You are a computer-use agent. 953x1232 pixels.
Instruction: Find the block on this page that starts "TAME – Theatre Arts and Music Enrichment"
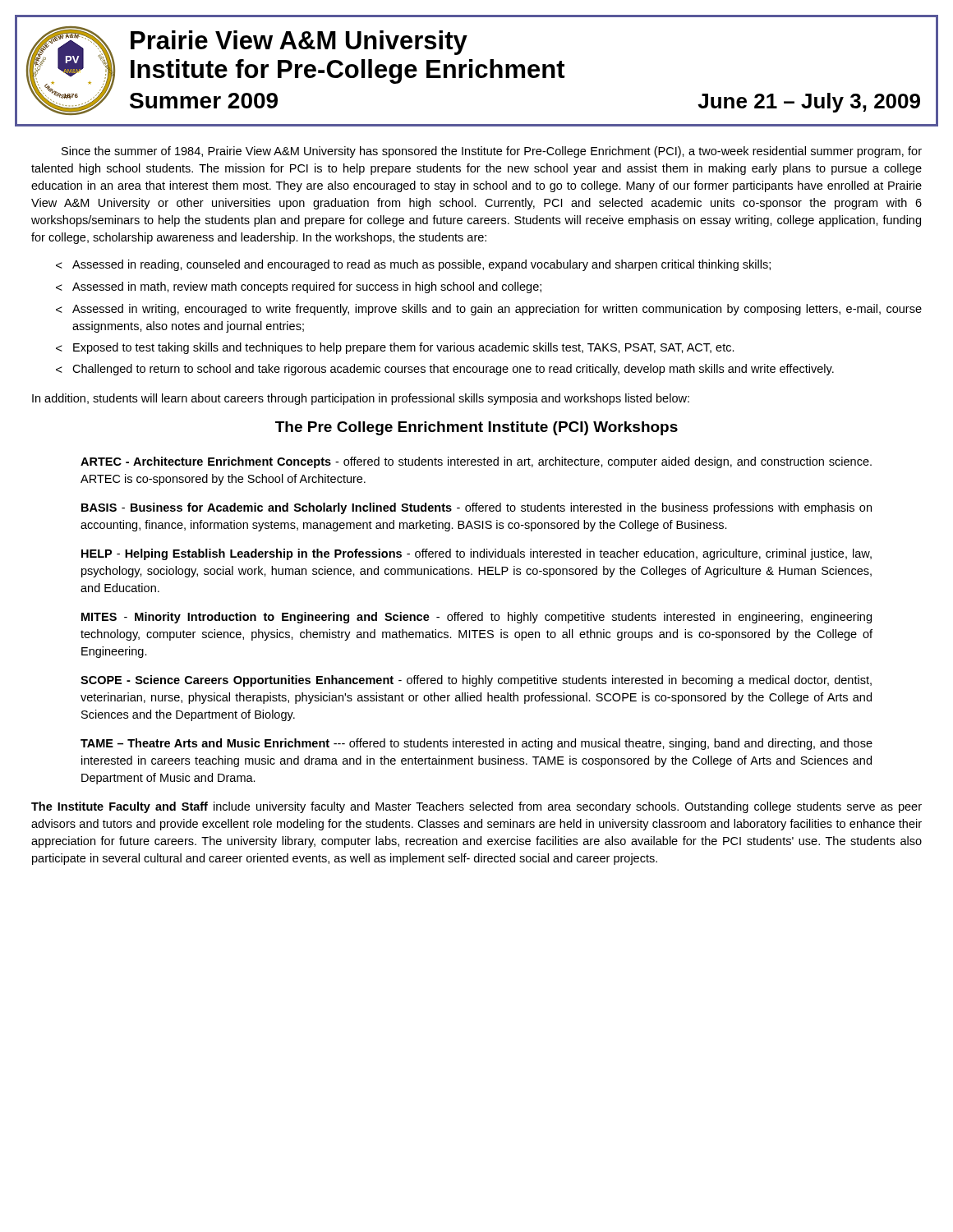pyautogui.click(x=476, y=761)
